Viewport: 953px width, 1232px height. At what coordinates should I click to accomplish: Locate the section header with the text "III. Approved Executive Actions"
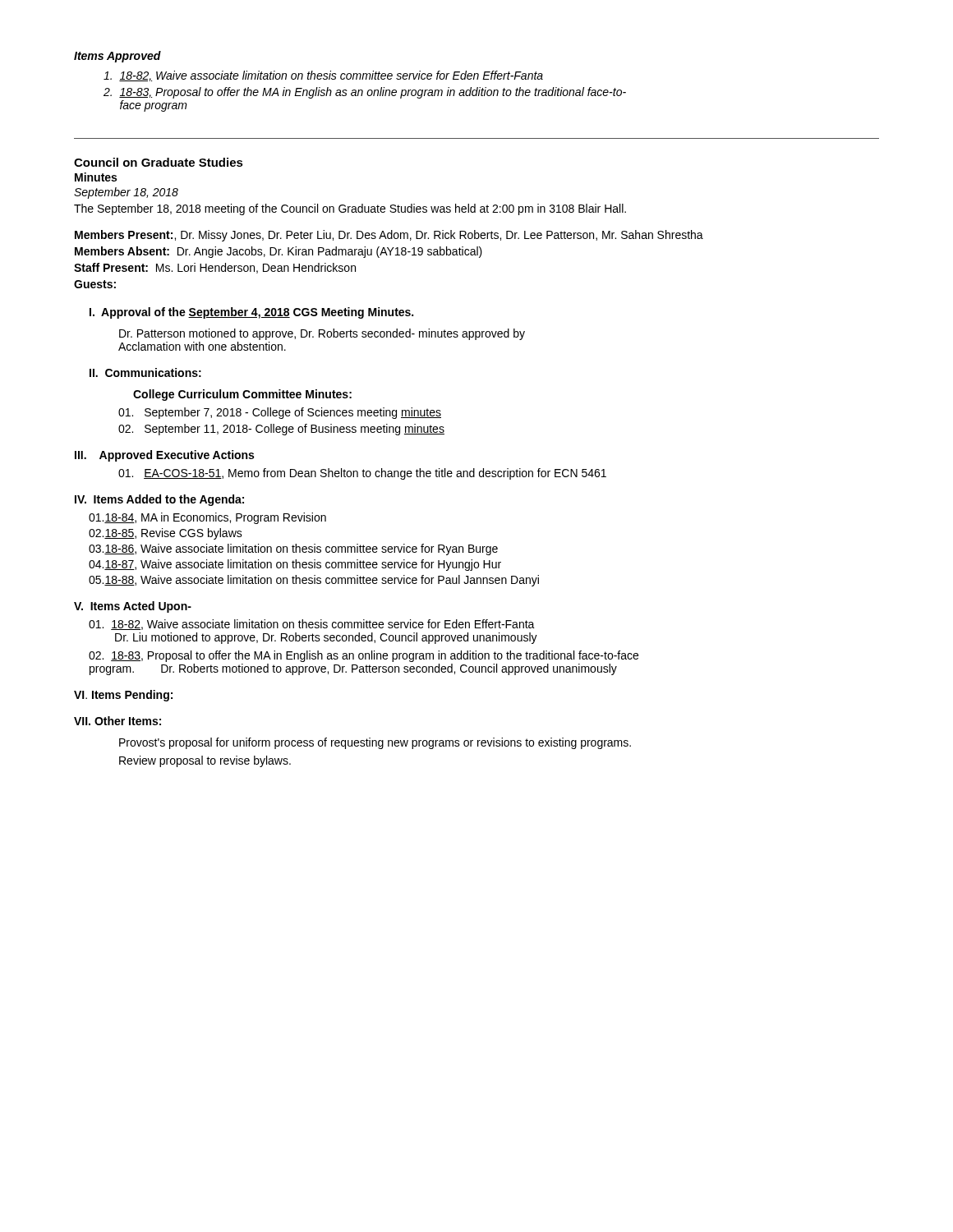(164, 455)
